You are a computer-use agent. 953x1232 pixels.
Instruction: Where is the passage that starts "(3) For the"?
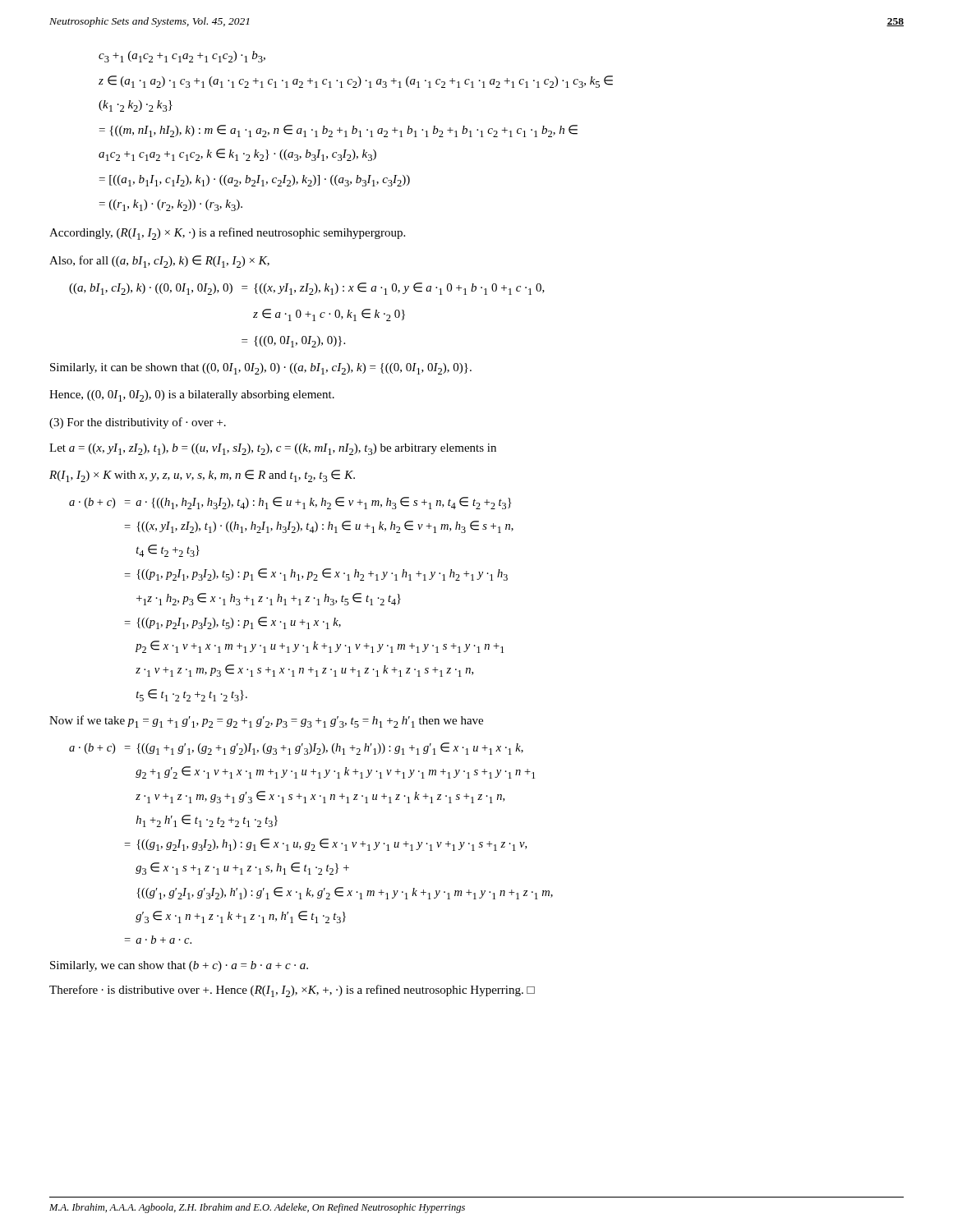(138, 422)
